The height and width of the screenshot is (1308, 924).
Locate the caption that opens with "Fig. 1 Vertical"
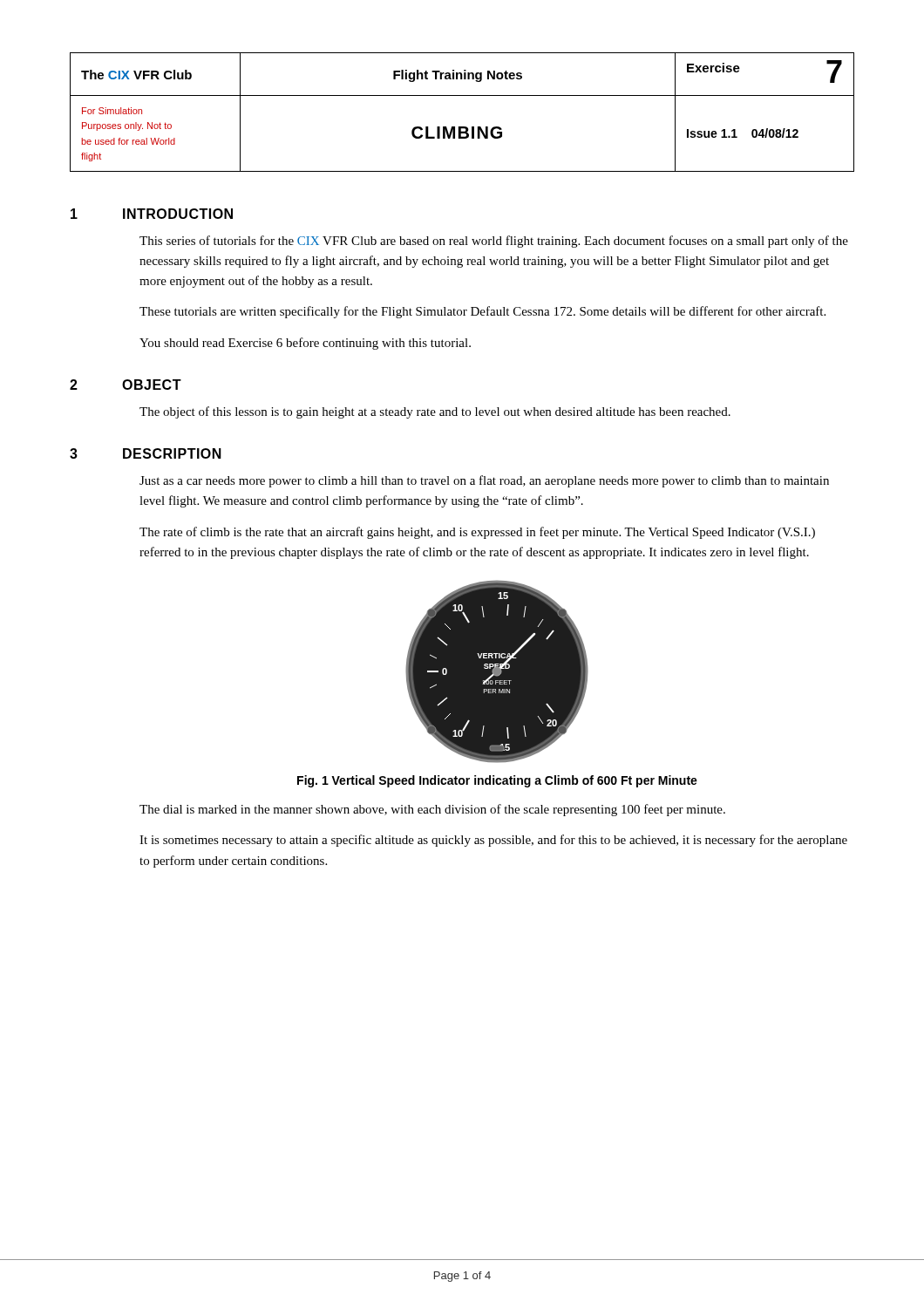(497, 780)
